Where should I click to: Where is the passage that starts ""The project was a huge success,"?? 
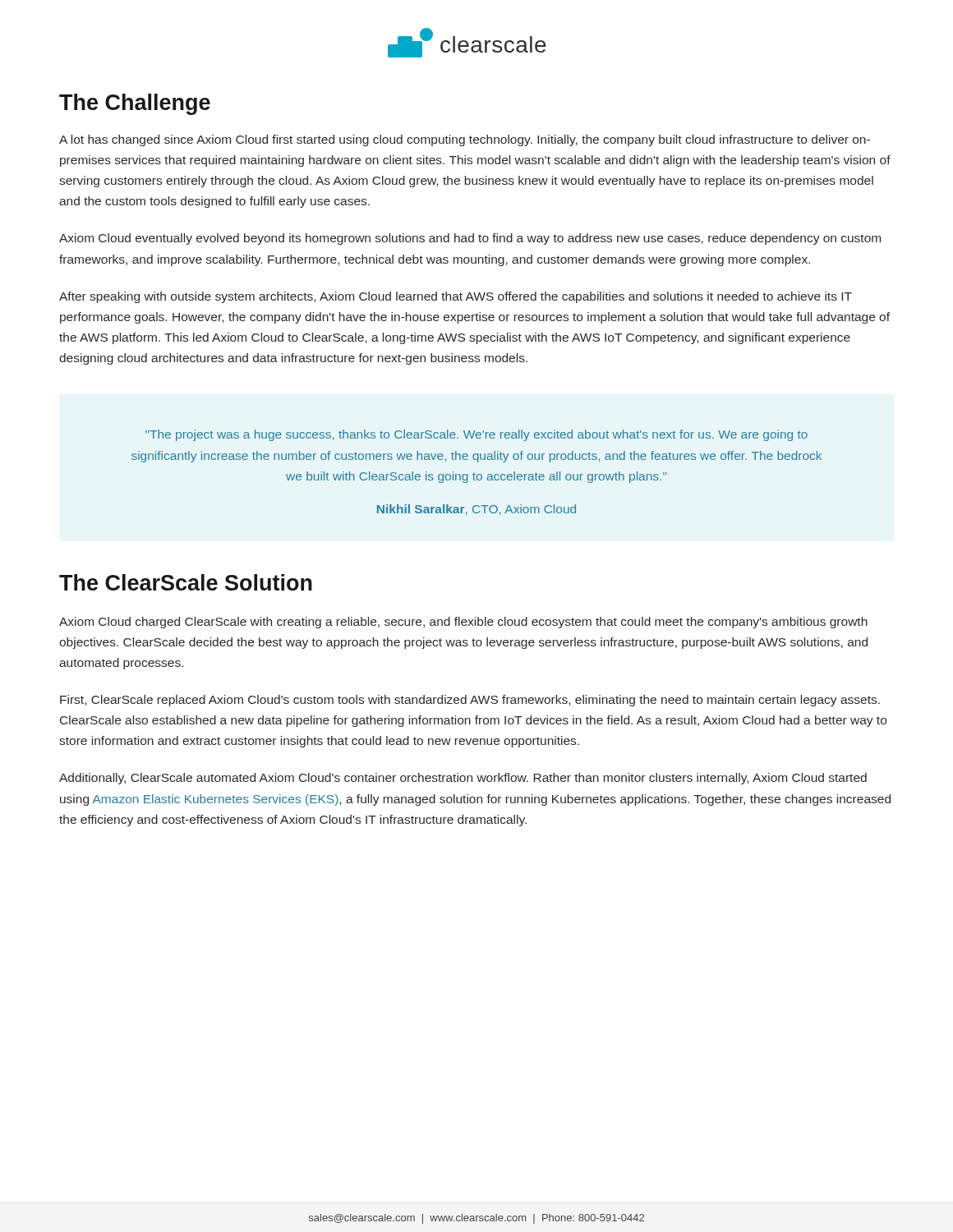point(476,470)
